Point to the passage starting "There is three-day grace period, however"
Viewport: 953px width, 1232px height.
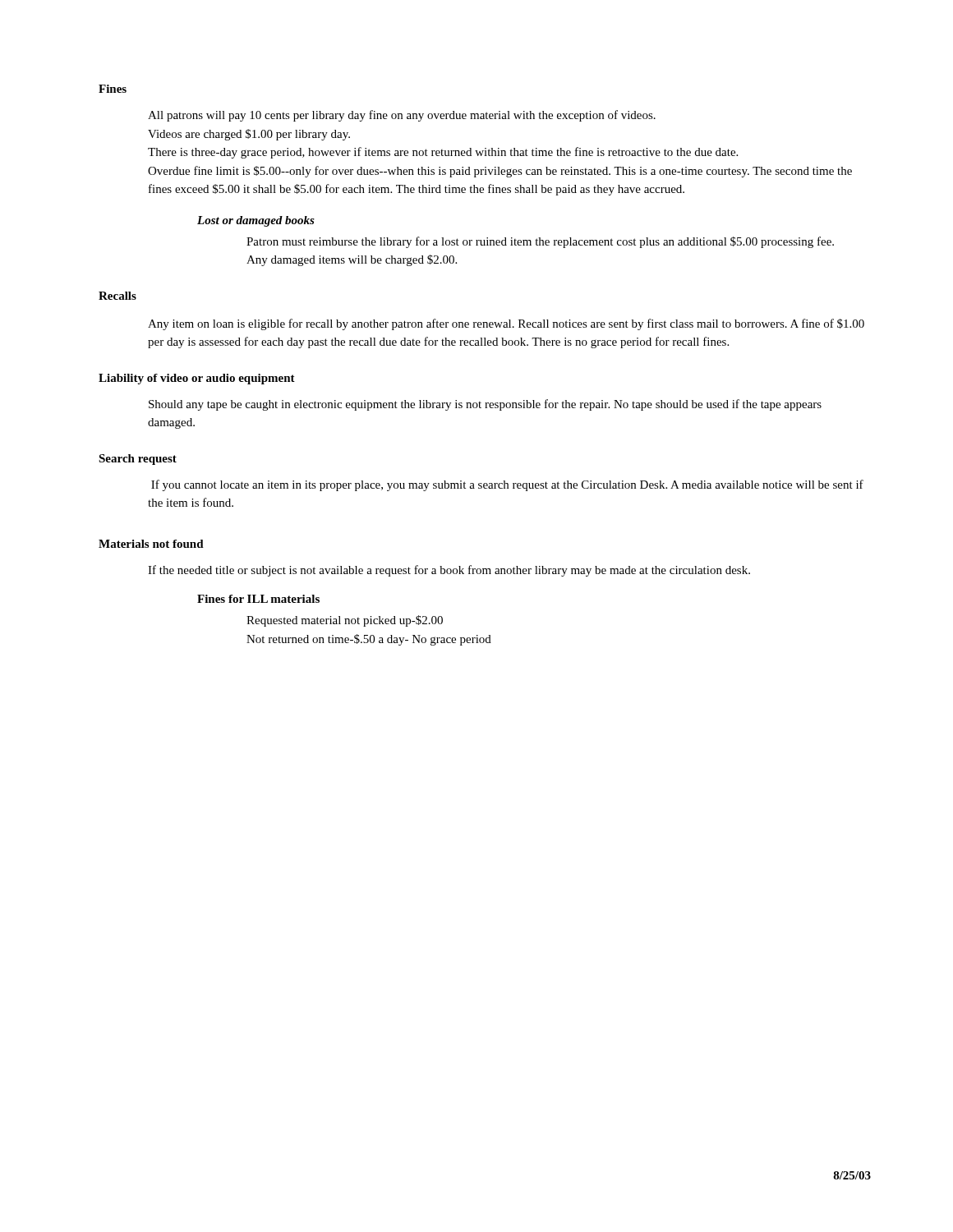point(443,152)
